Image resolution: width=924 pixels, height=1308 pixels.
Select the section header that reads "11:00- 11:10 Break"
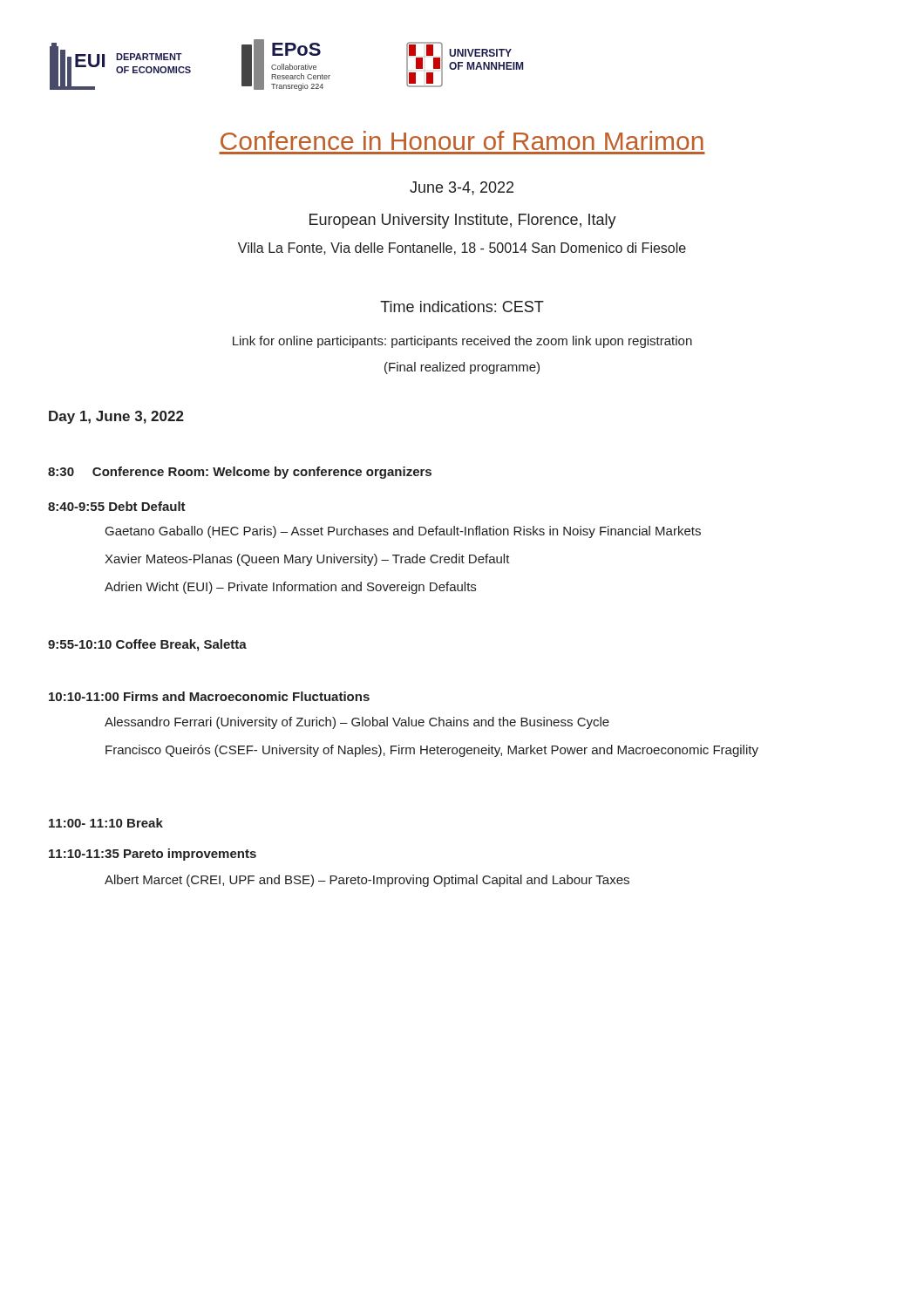tap(105, 823)
